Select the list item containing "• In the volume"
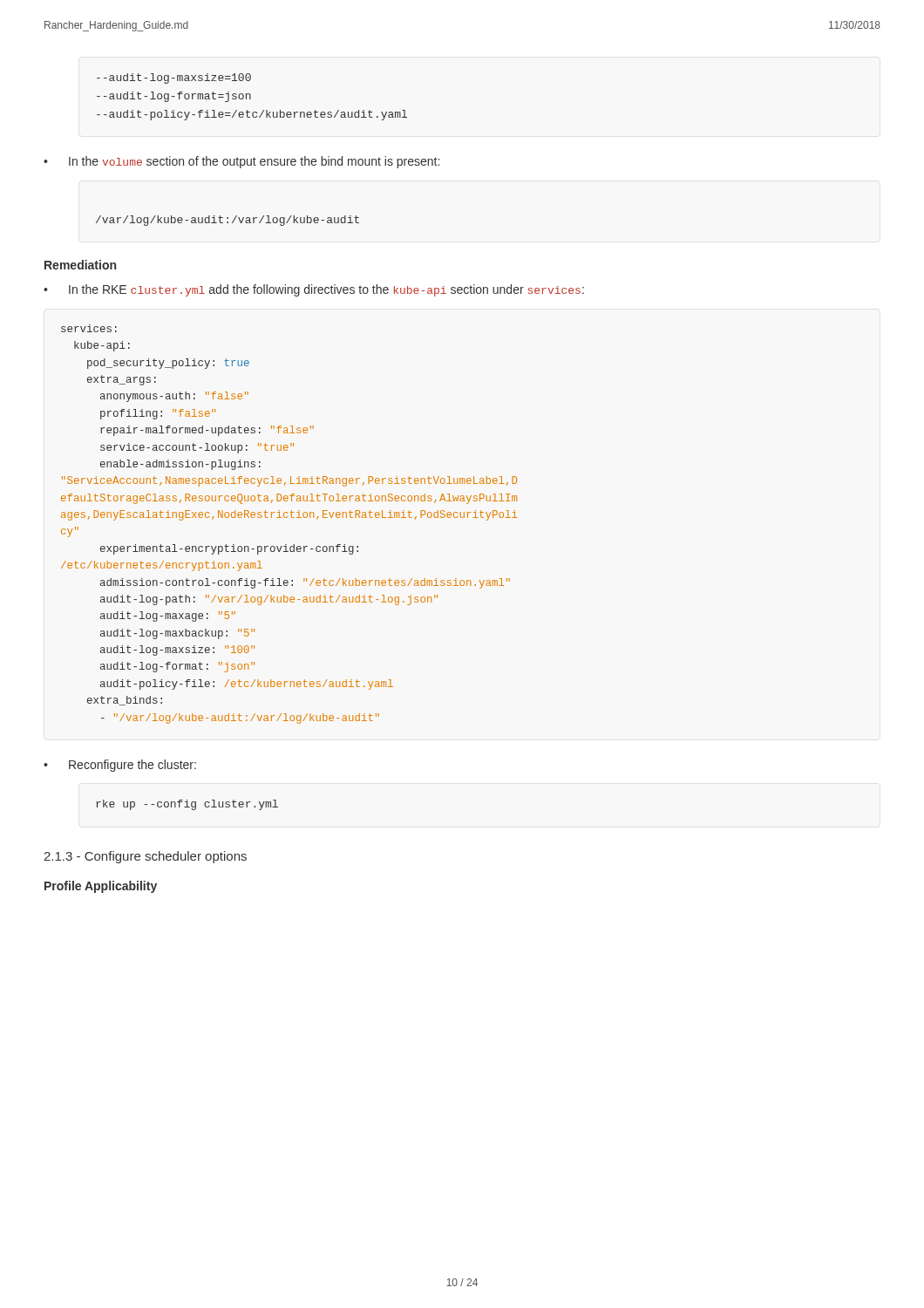 [242, 162]
